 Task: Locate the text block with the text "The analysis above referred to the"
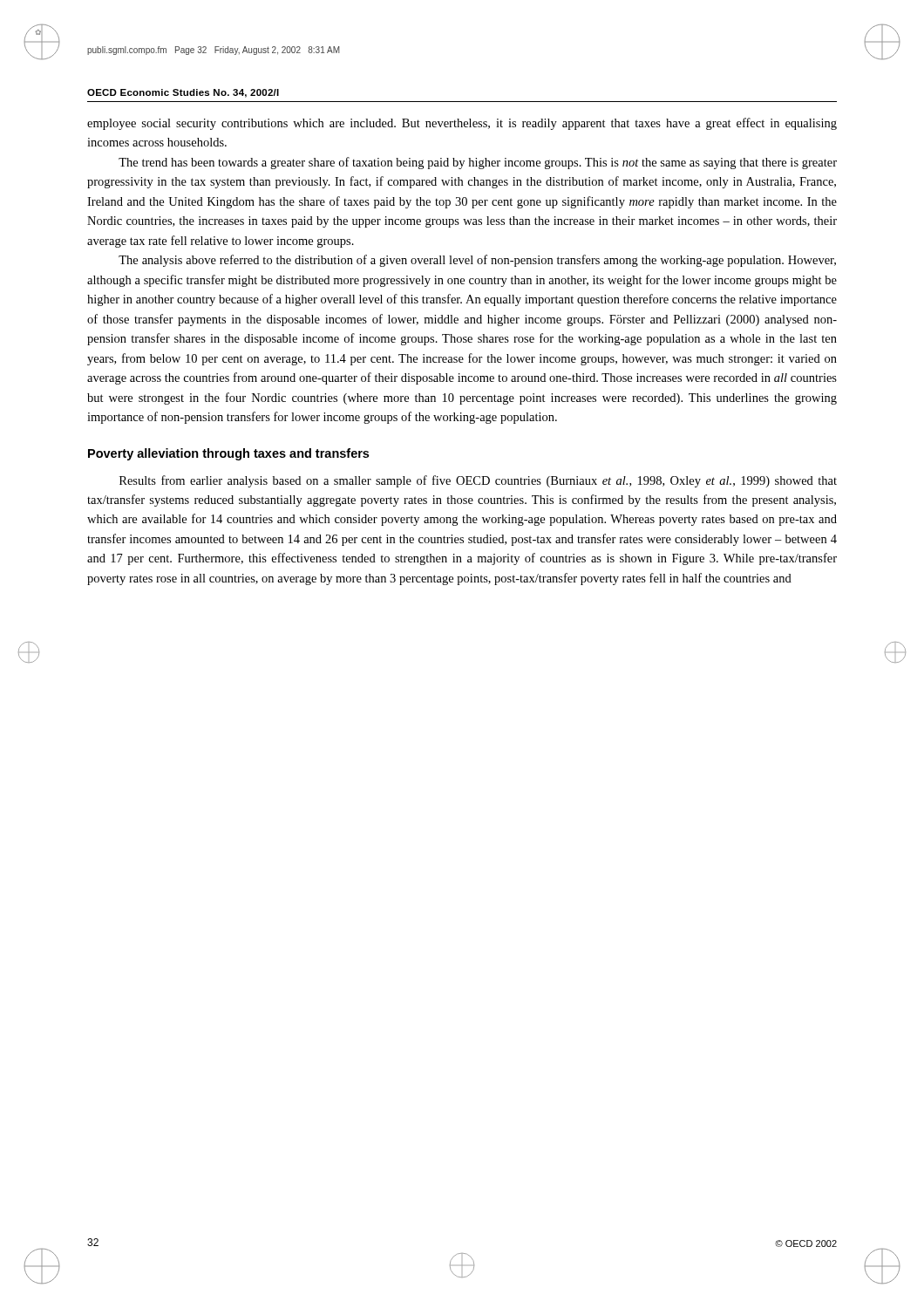[462, 339]
